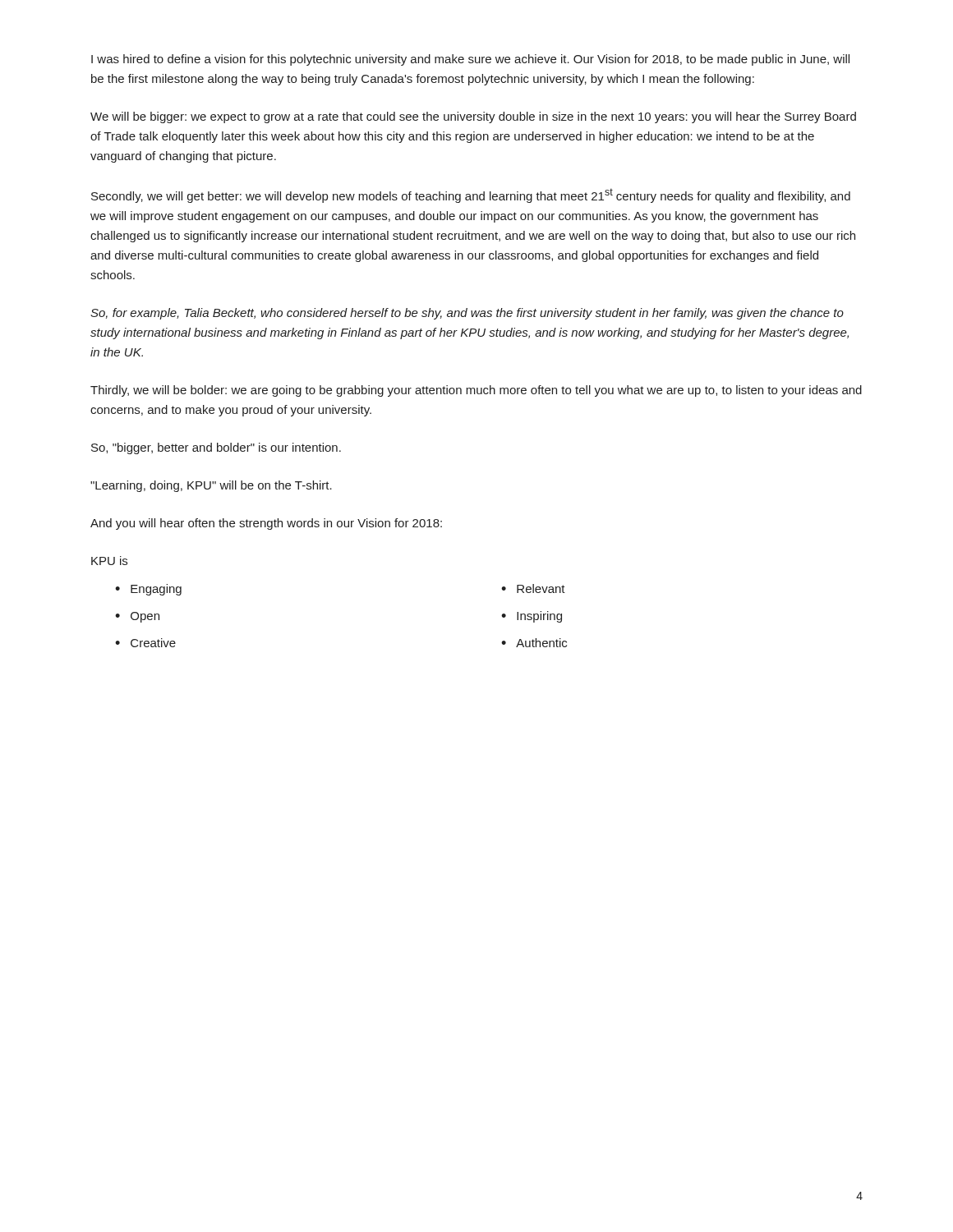Locate the text block that says "Thirdly, we will be bolder: we"

[476, 400]
